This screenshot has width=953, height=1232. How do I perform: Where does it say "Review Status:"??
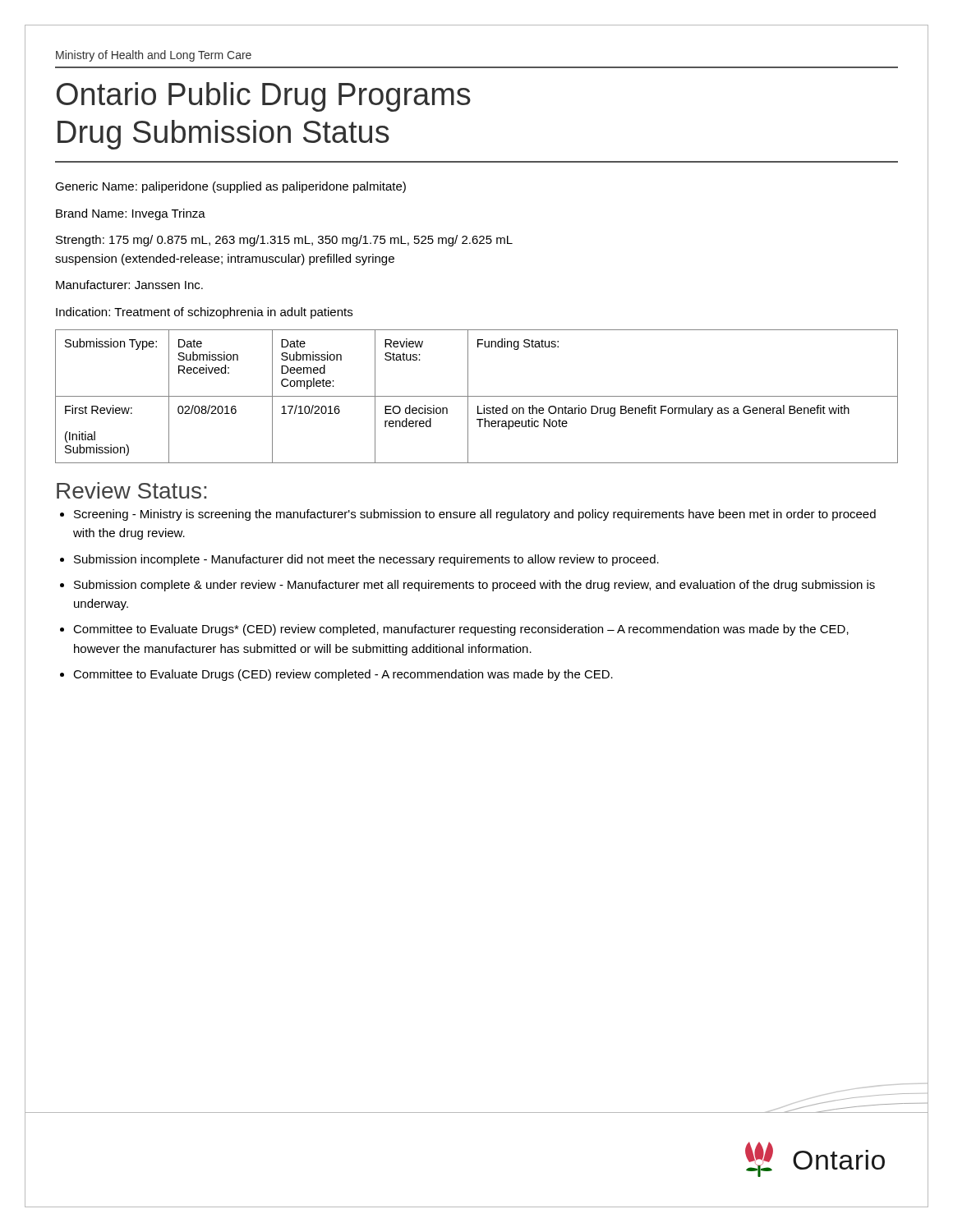[132, 491]
